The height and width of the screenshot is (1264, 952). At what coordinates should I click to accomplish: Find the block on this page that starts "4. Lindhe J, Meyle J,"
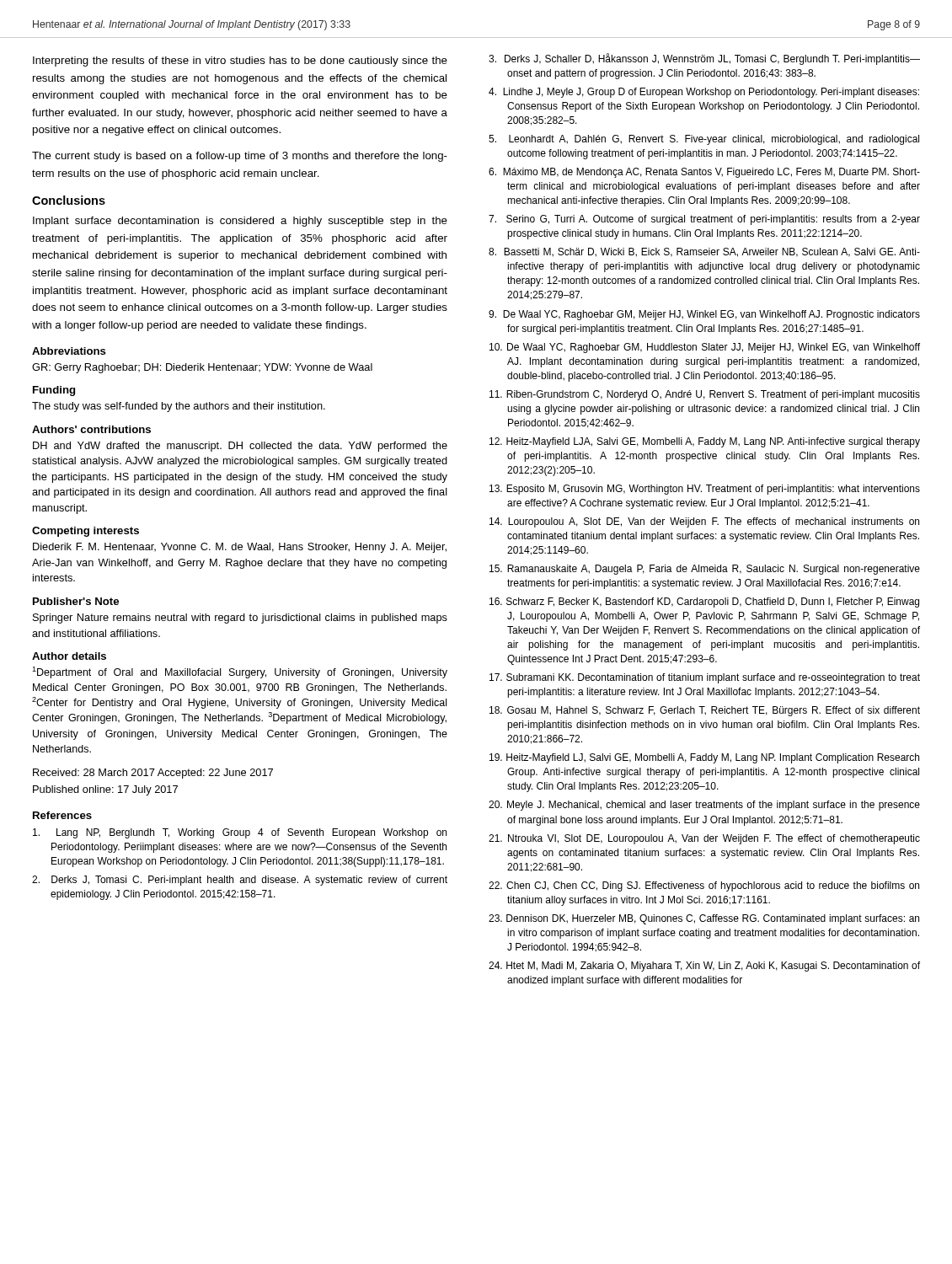[704, 106]
